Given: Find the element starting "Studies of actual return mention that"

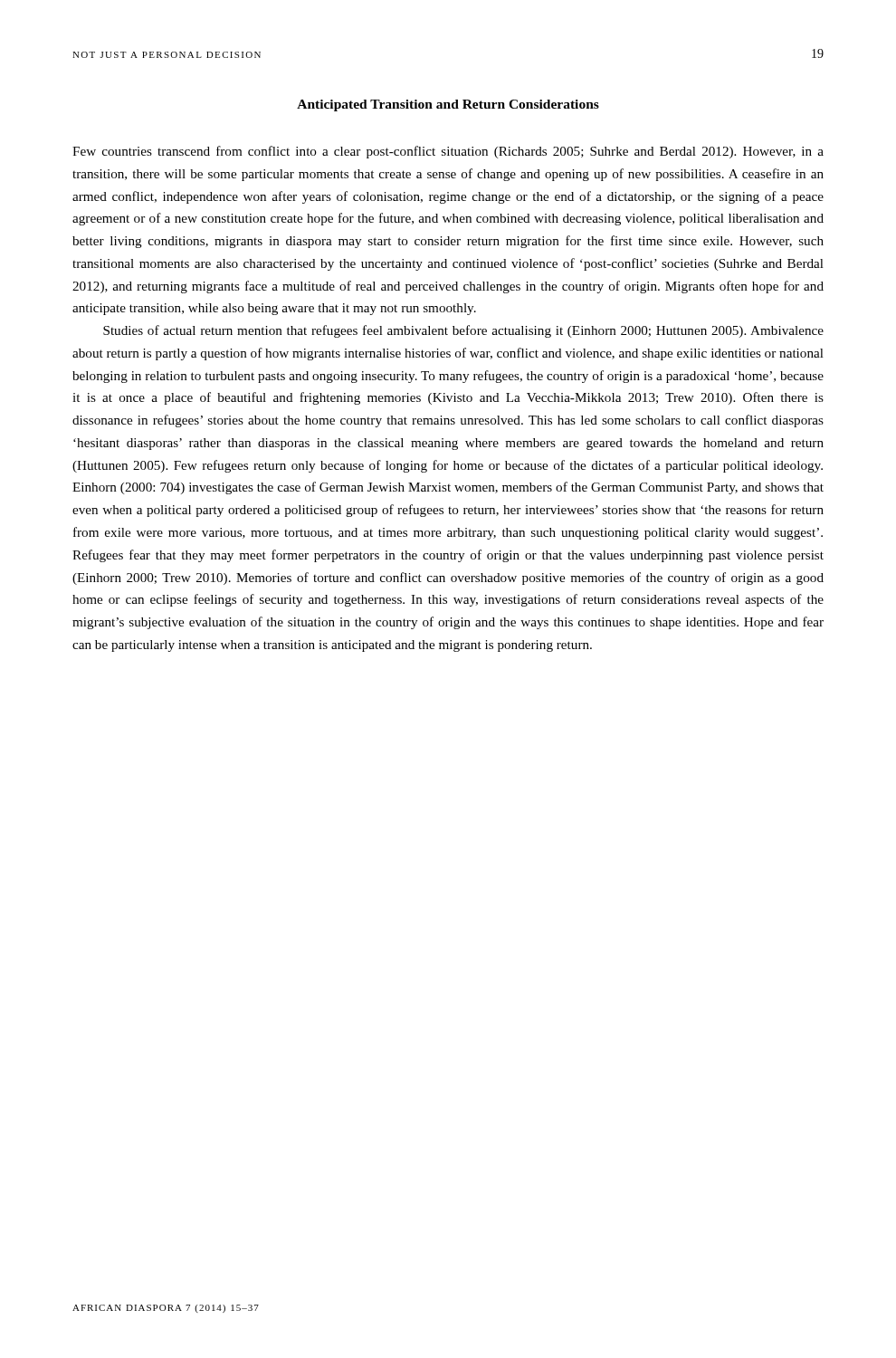Looking at the screenshot, I should 448,487.
